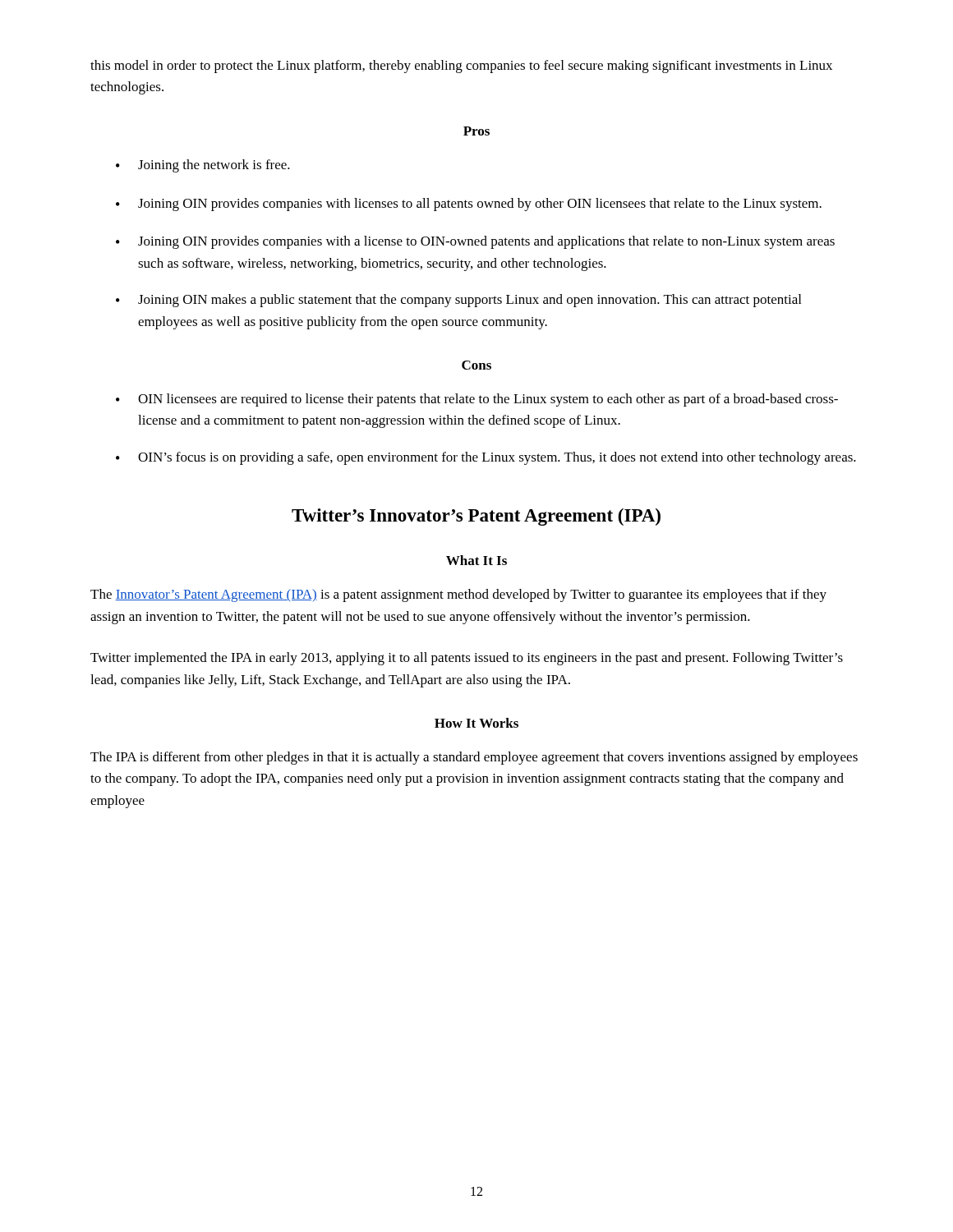Click the passage that begins "this model in order to protect the"
953x1232 pixels.
(476, 77)
